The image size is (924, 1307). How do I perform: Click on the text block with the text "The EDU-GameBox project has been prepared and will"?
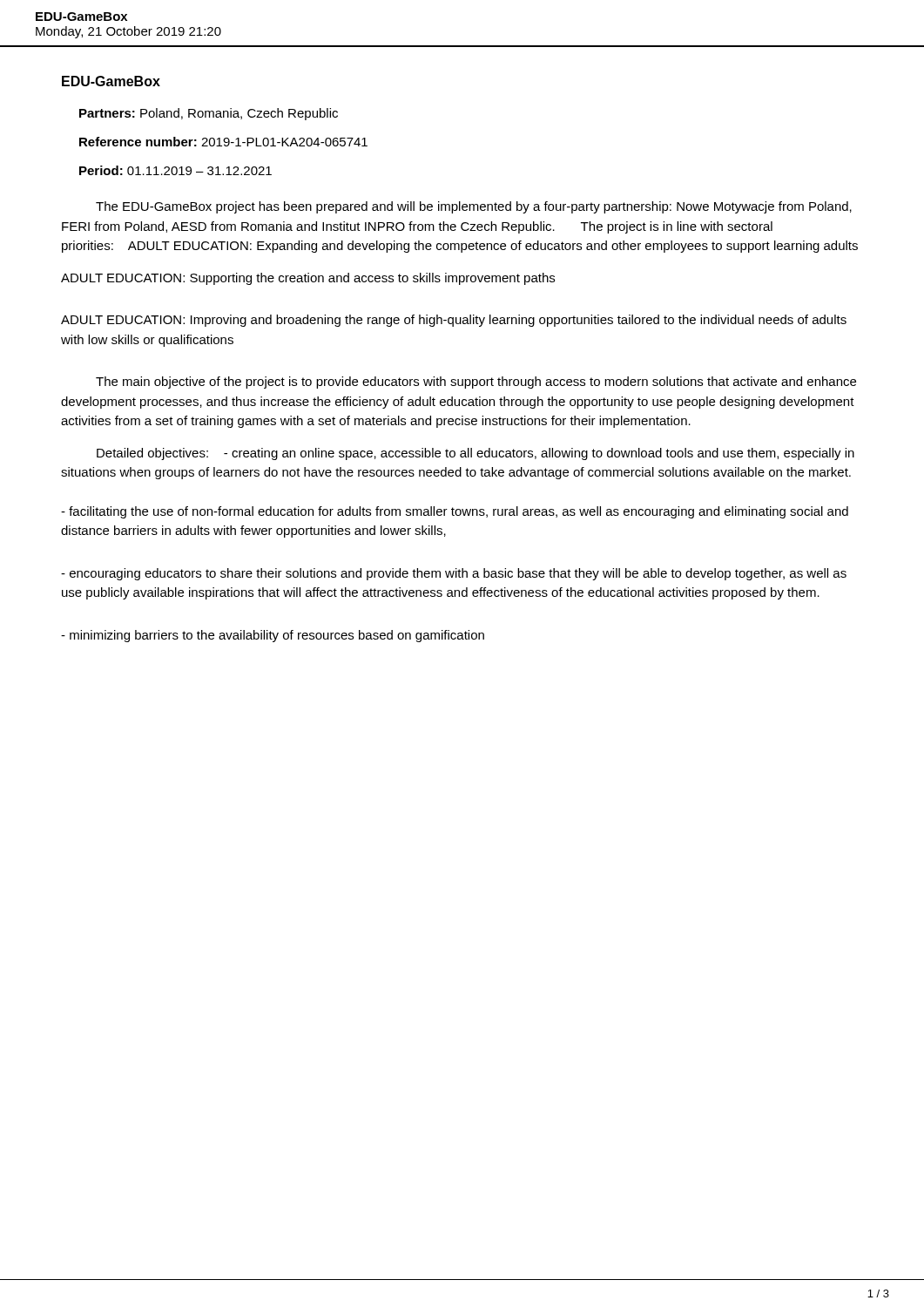[460, 226]
